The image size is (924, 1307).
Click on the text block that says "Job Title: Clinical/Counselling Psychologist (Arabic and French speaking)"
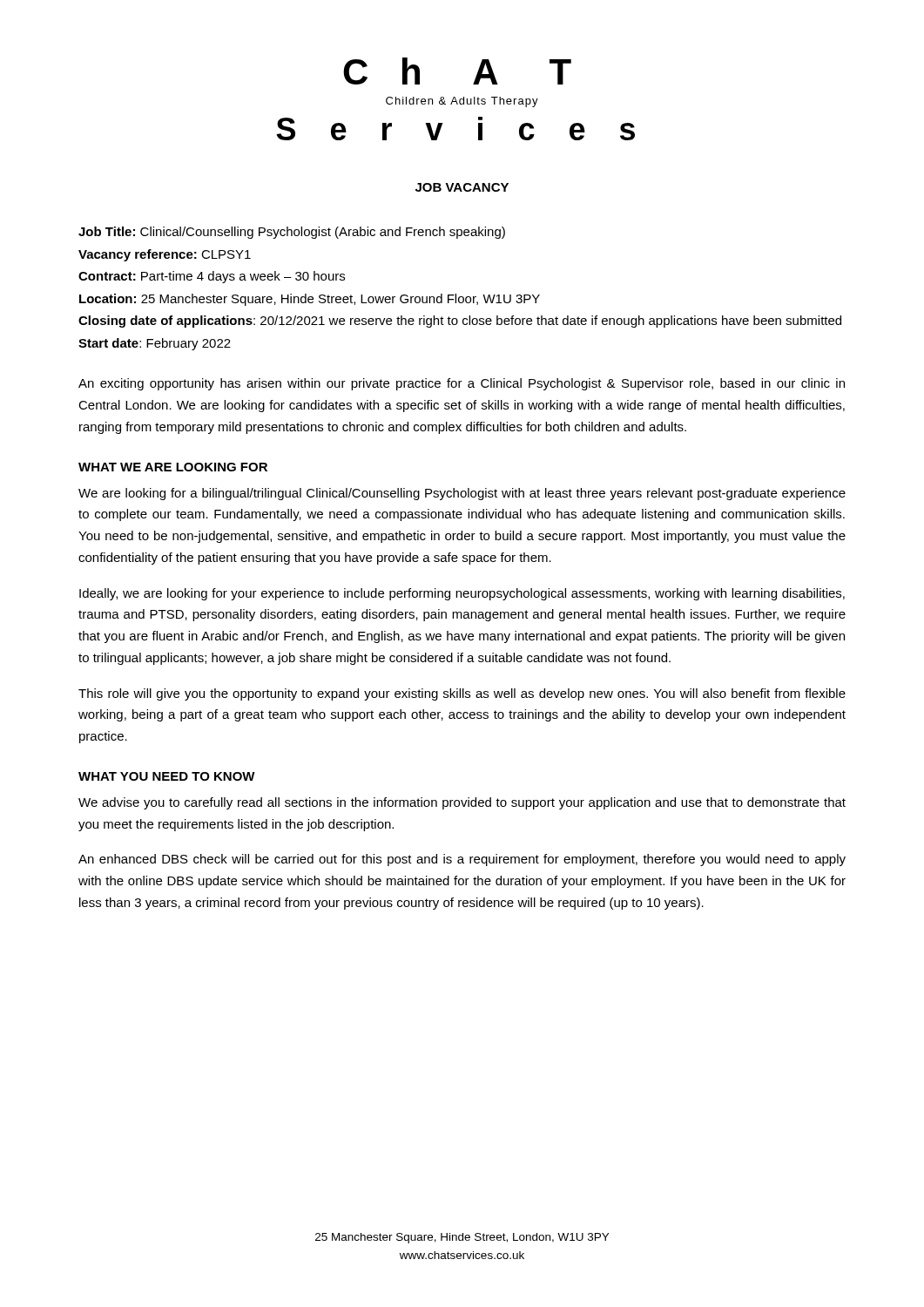(x=462, y=287)
